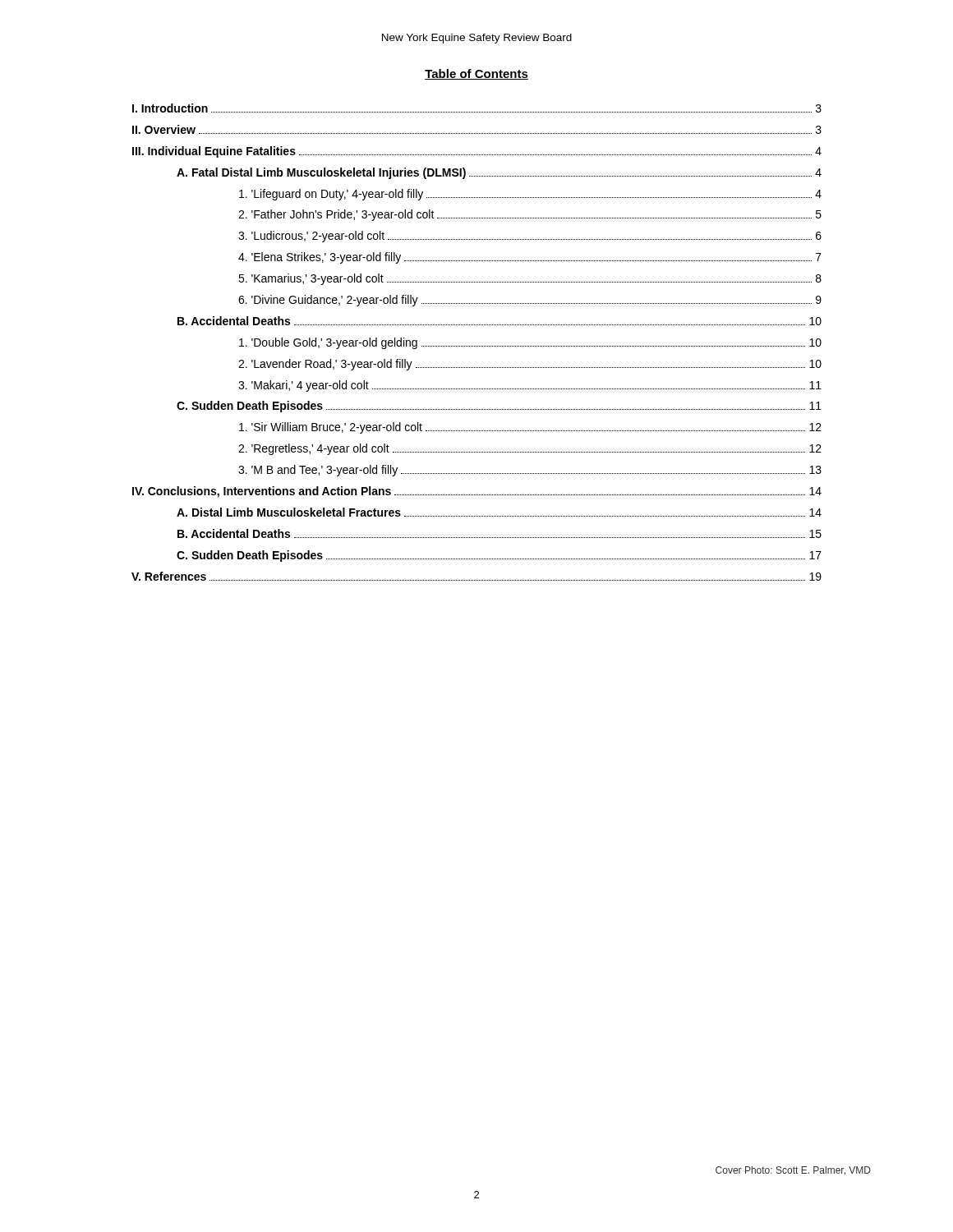Screen dimensions: 1232x953
Task: Where does it say "I. Introduction 3"?
Action: click(x=476, y=109)
